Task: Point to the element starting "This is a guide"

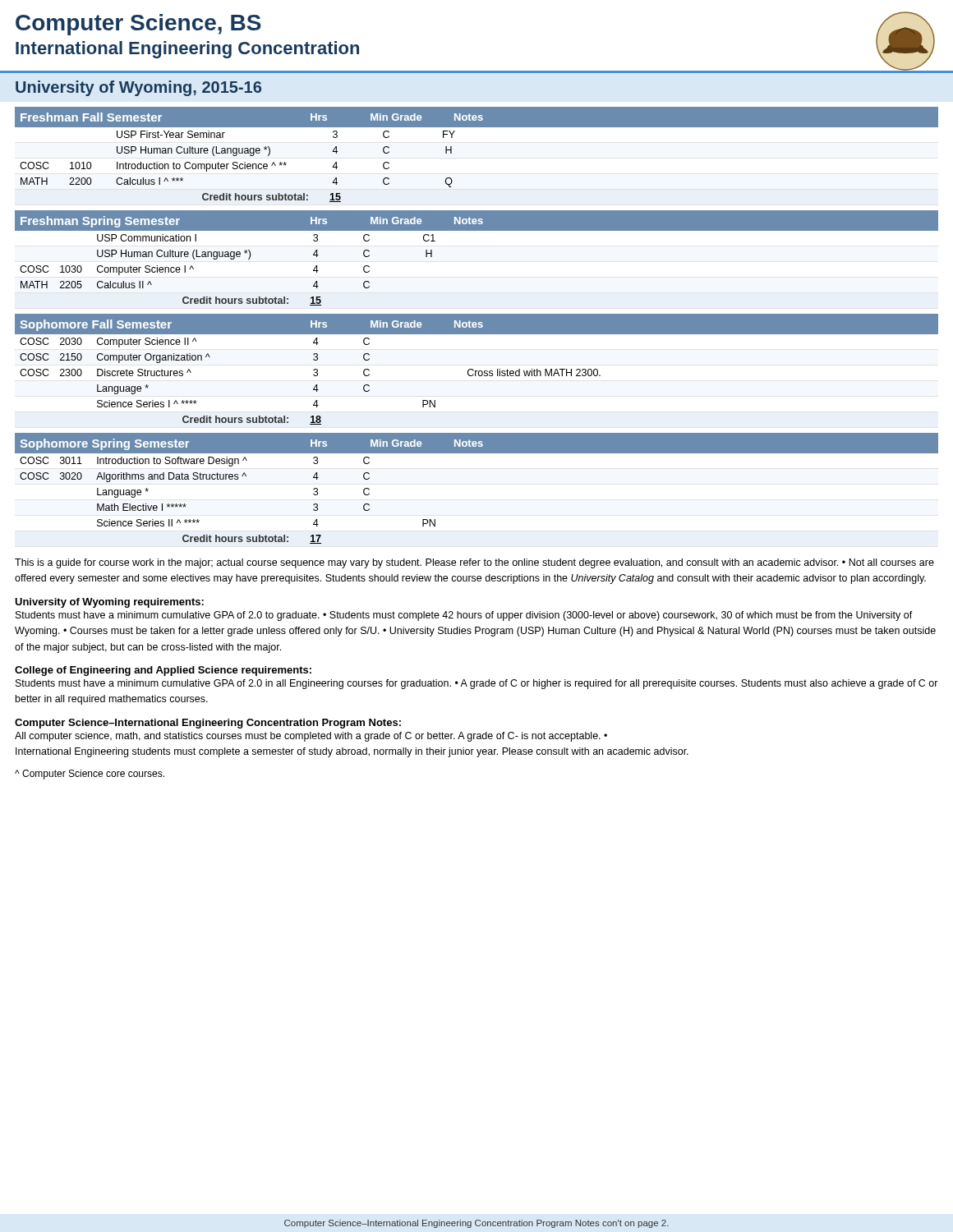Action: click(474, 571)
